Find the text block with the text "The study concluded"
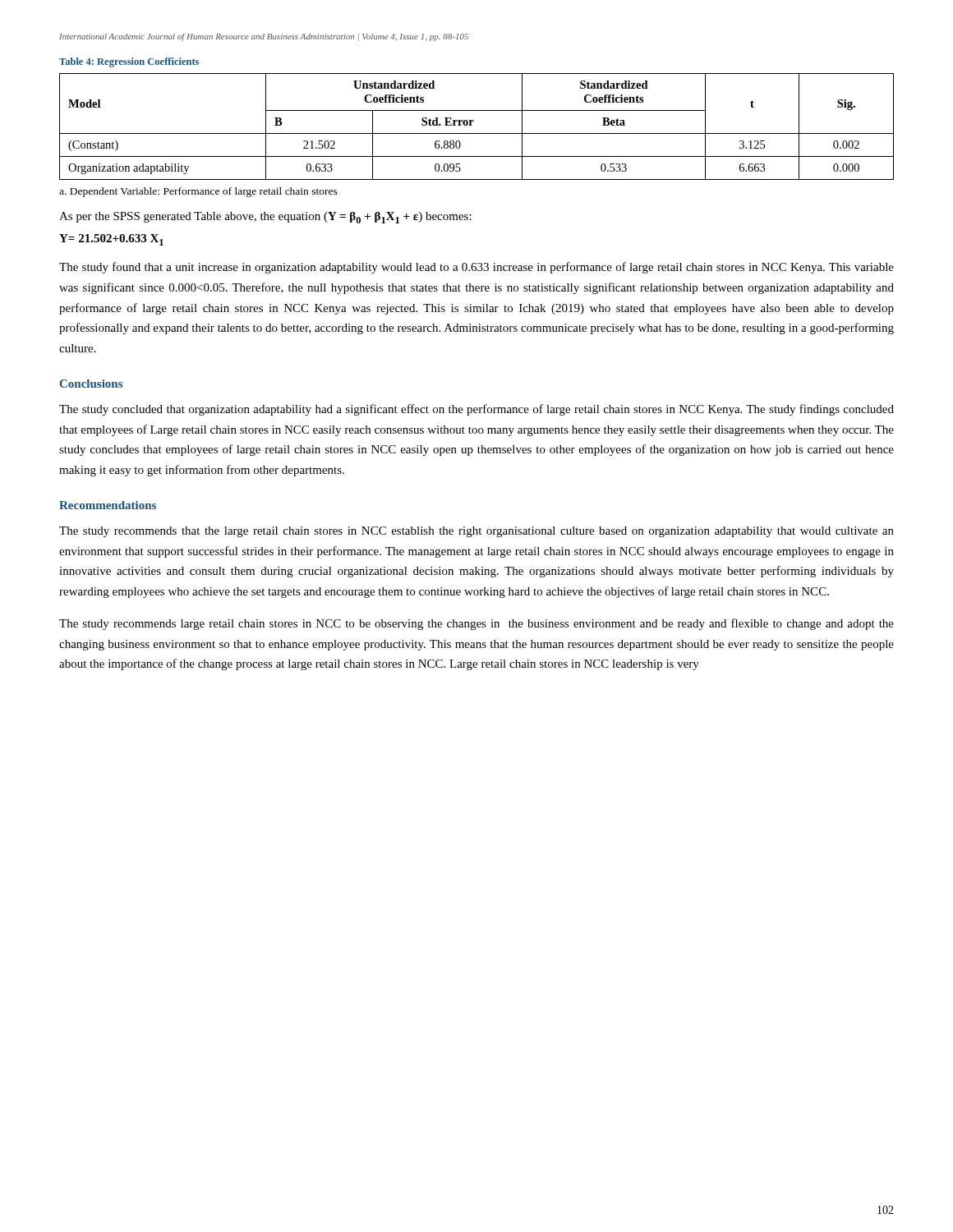This screenshot has width=953, height=1232. coord(476,439)
